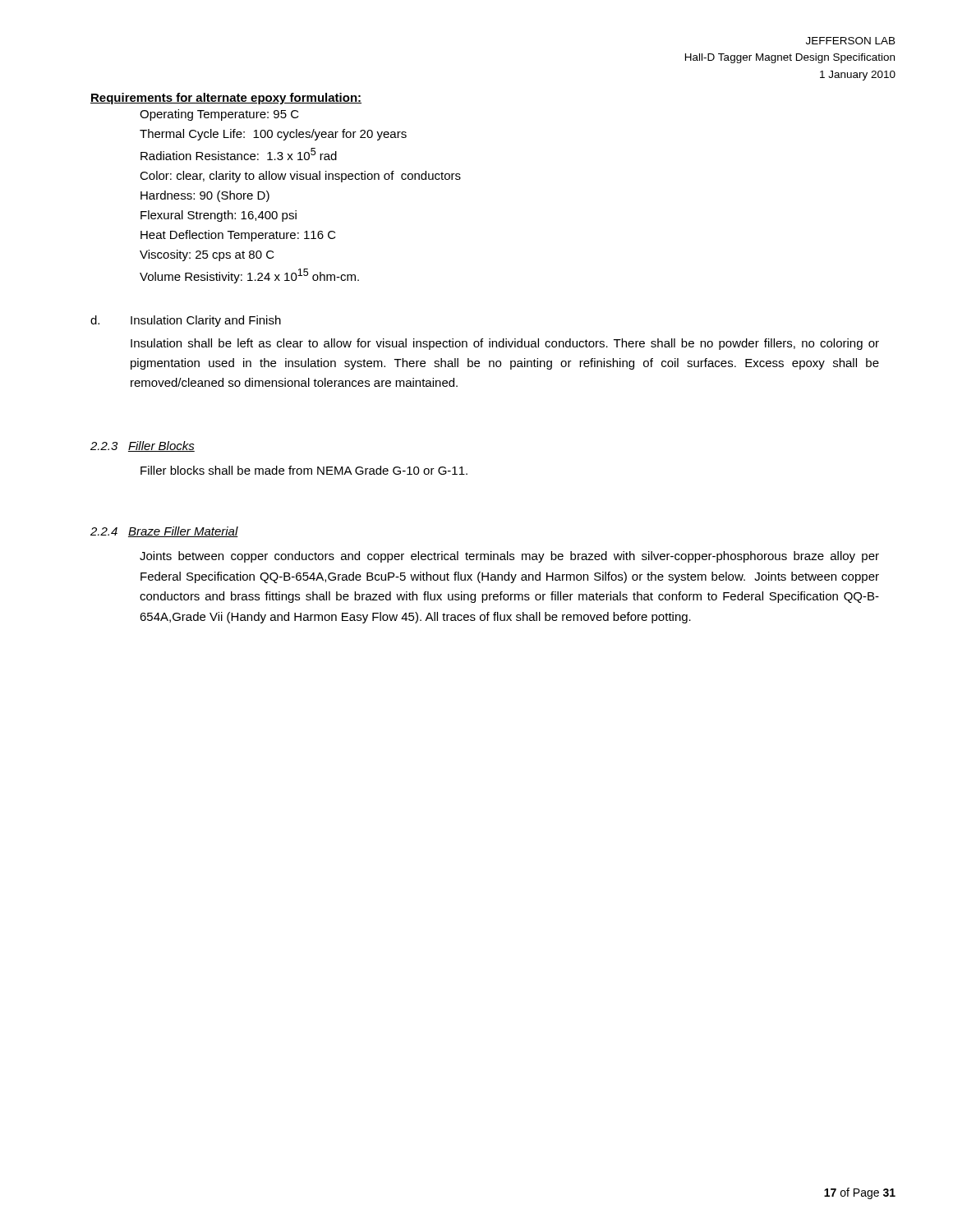Image resolution: width=953 pixels, height=1232 pixels.
Task: Click on the text starting "Heat Deflection Temperature: 116 C"
Action: [238, 235]
